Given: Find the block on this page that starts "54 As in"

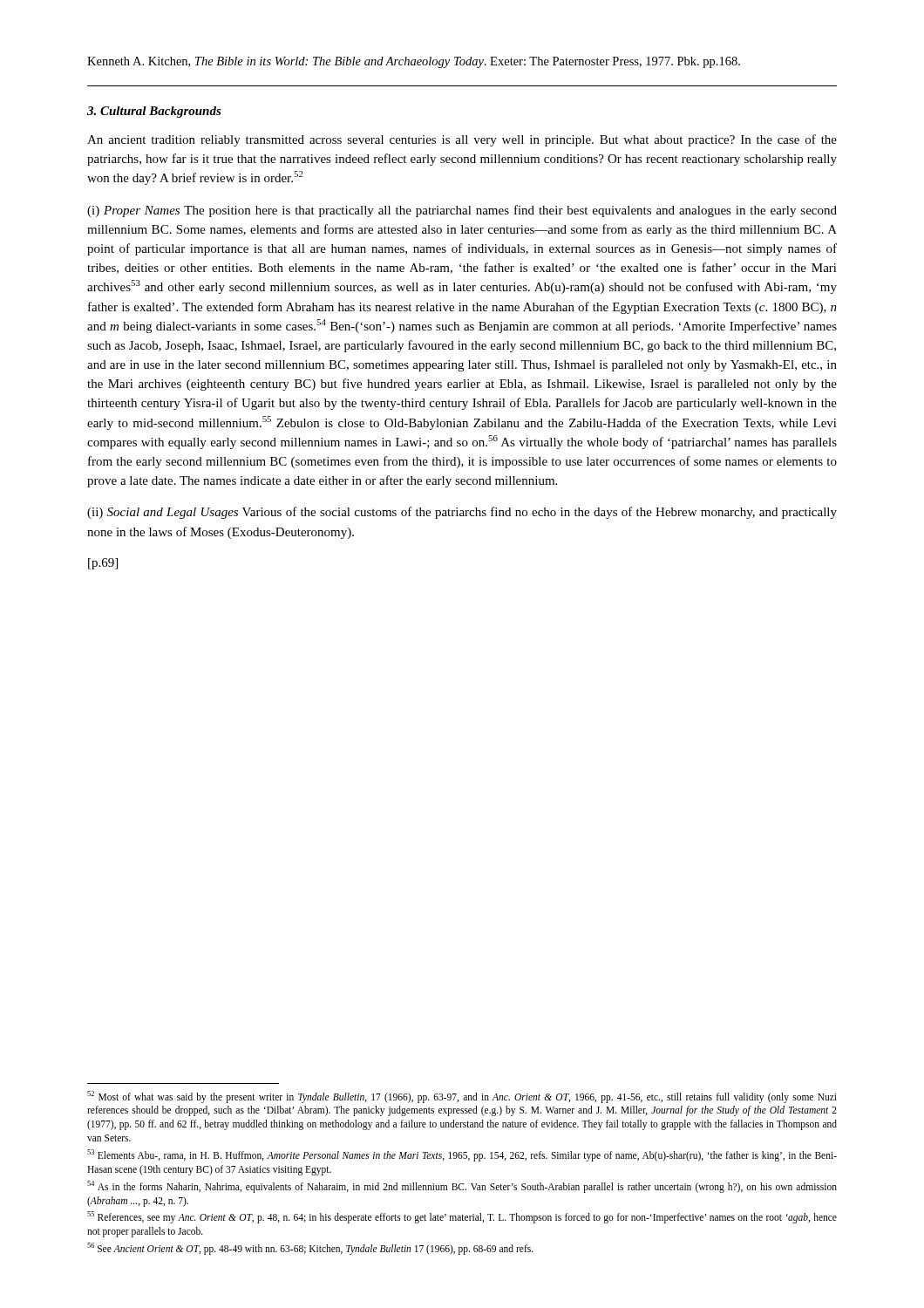Looking at the screenshot, I should click(x=462, y=1193).
